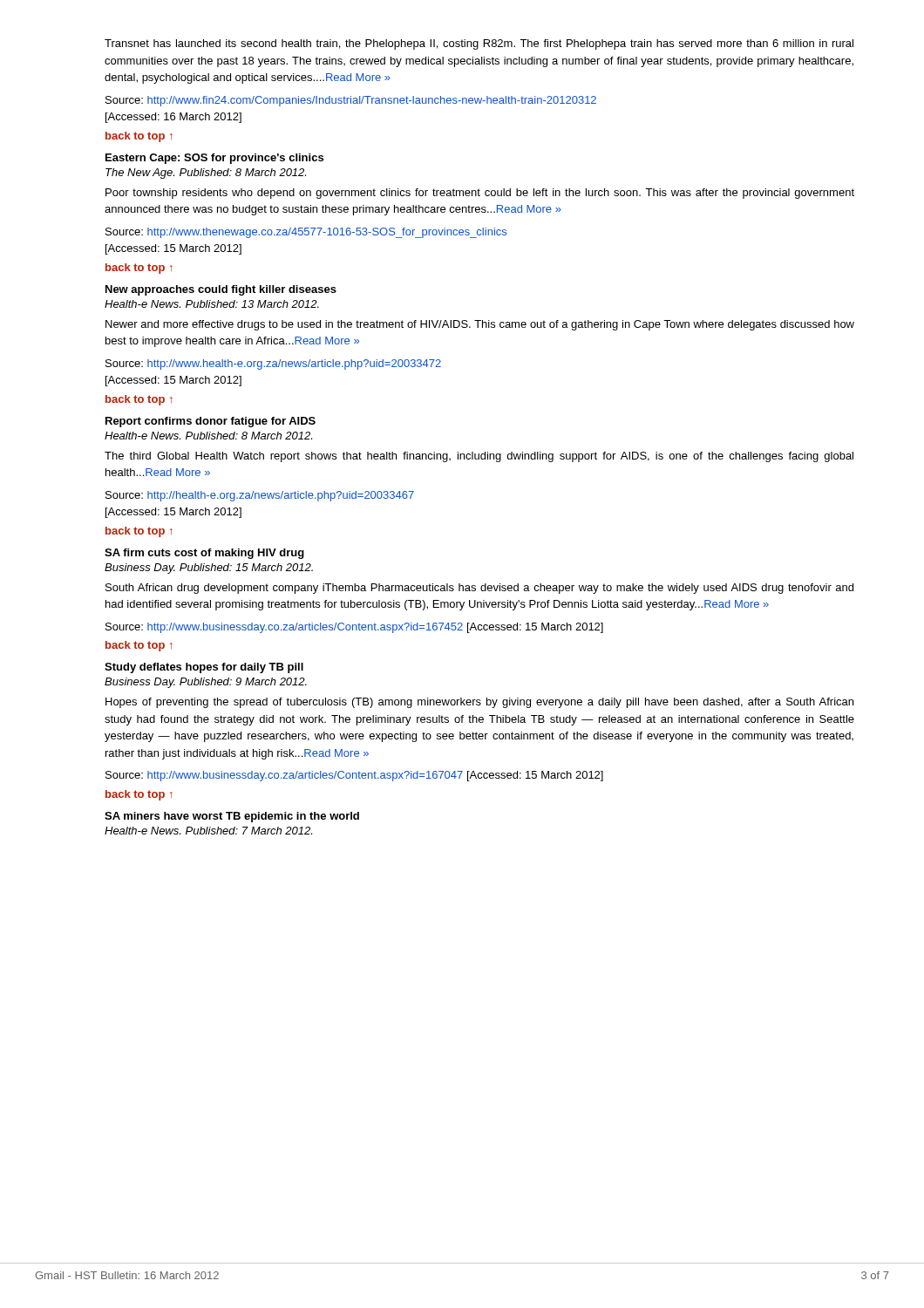Navigate to the text block starting "Health-e News. Published: 7 March 2012."
The height and width of the screenshot is (1308, 924).
(209, 830)
